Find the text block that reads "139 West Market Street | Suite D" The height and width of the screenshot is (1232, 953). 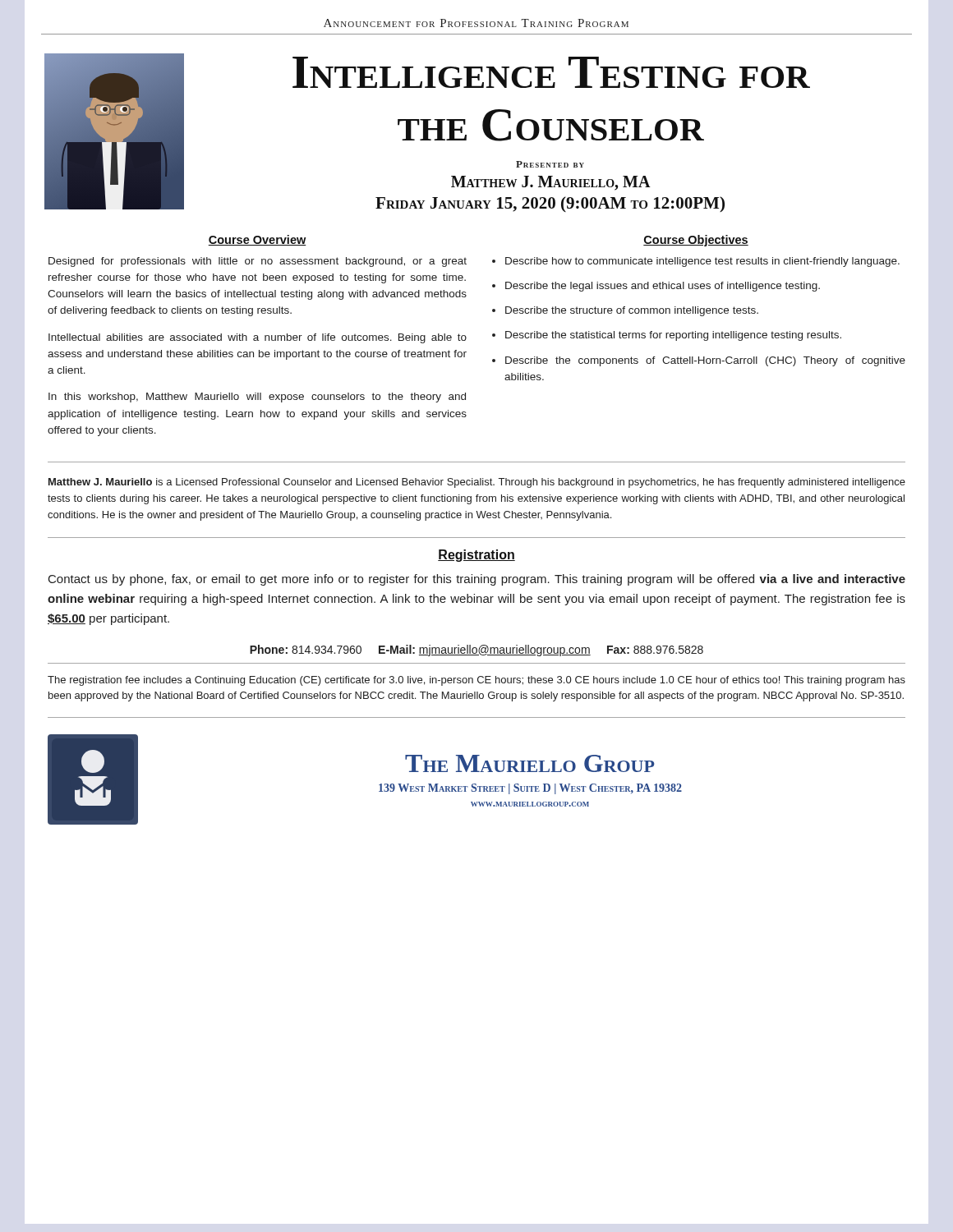tap(530, 788)
